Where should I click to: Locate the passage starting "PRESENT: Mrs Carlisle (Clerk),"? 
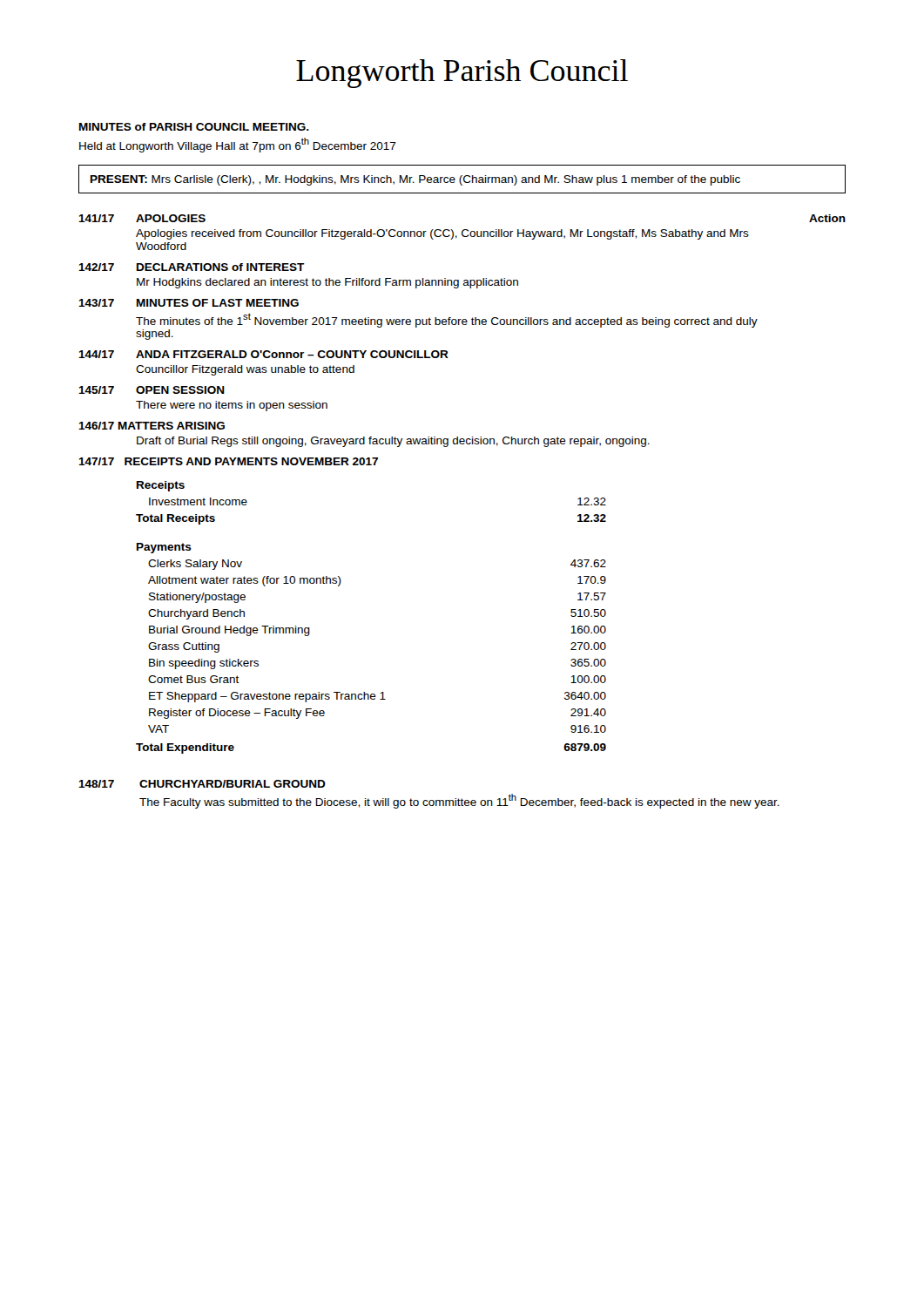415,179
